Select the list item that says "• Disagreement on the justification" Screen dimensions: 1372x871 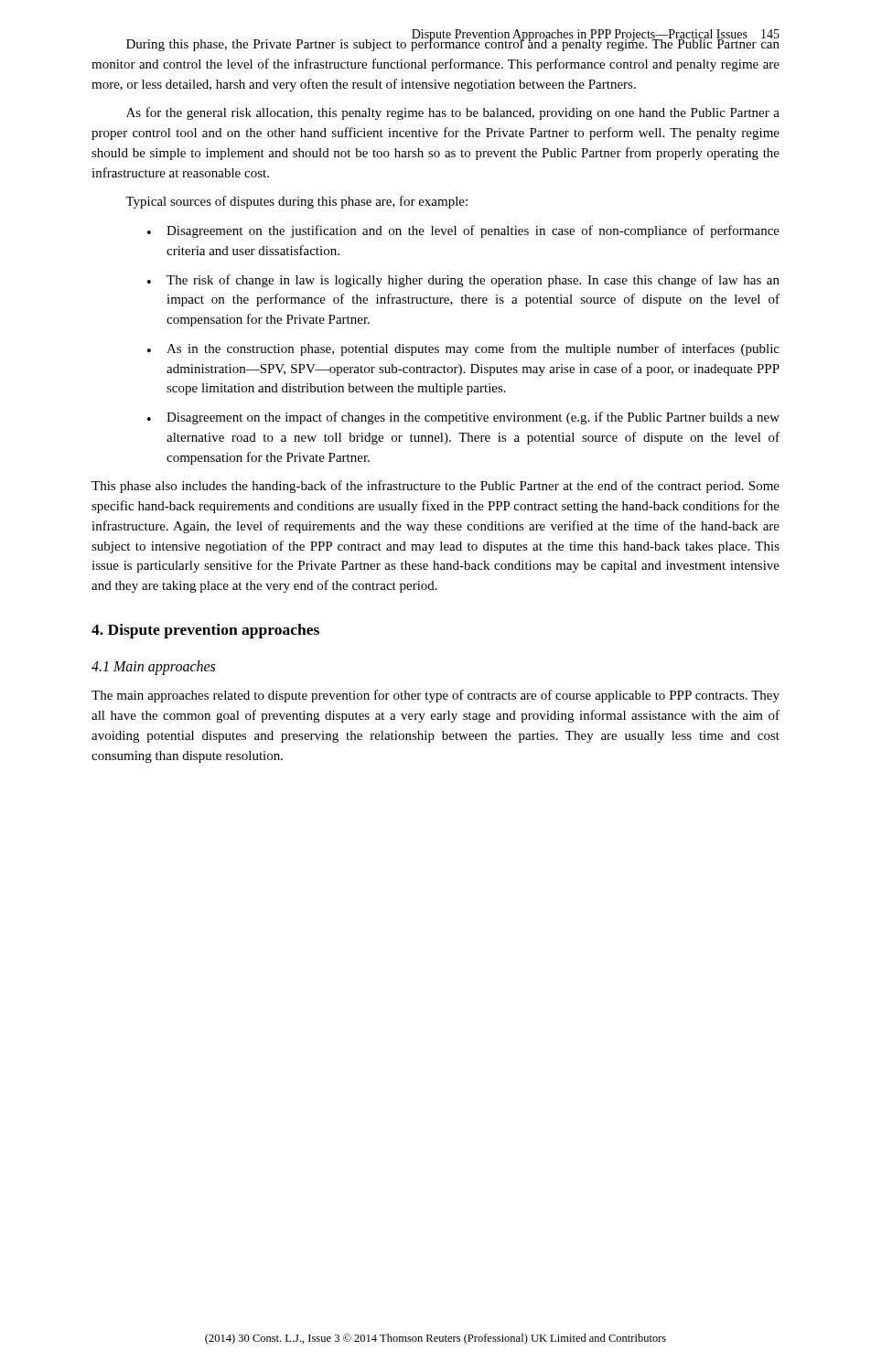(x=463, y=241)
